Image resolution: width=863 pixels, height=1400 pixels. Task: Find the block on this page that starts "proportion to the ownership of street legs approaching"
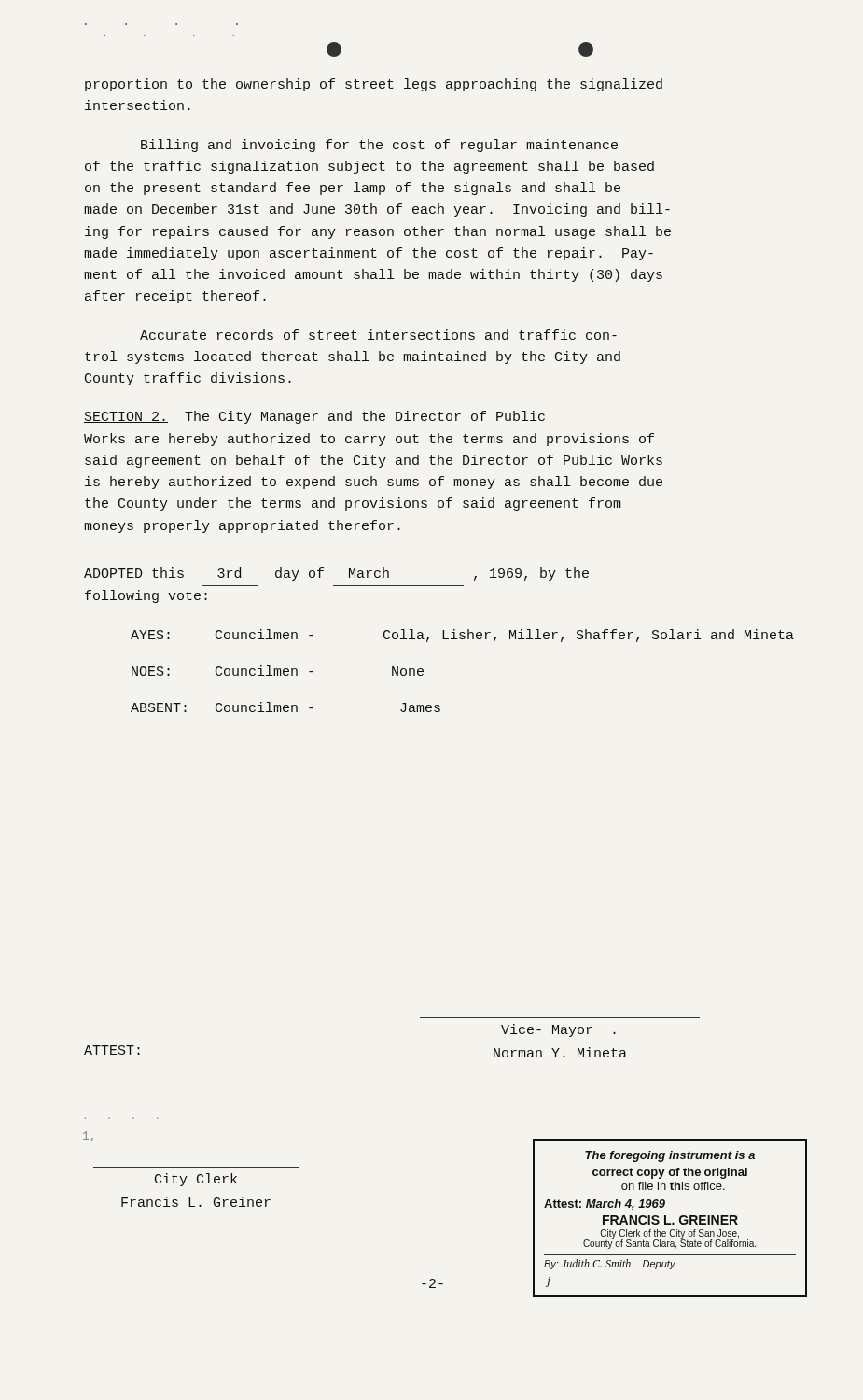(445, 96)
